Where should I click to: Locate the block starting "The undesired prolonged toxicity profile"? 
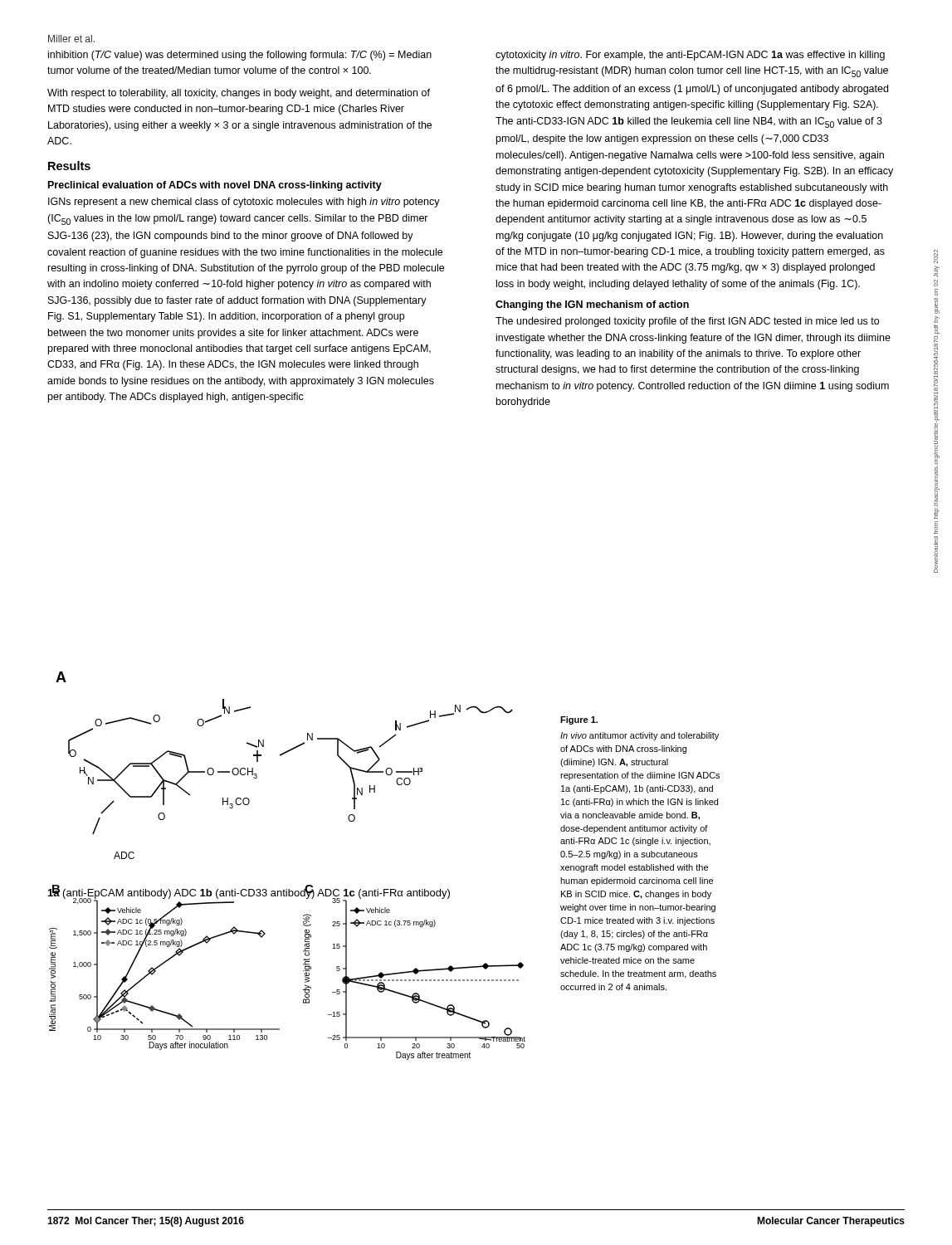pyautogui.click(x=695, y=362)
